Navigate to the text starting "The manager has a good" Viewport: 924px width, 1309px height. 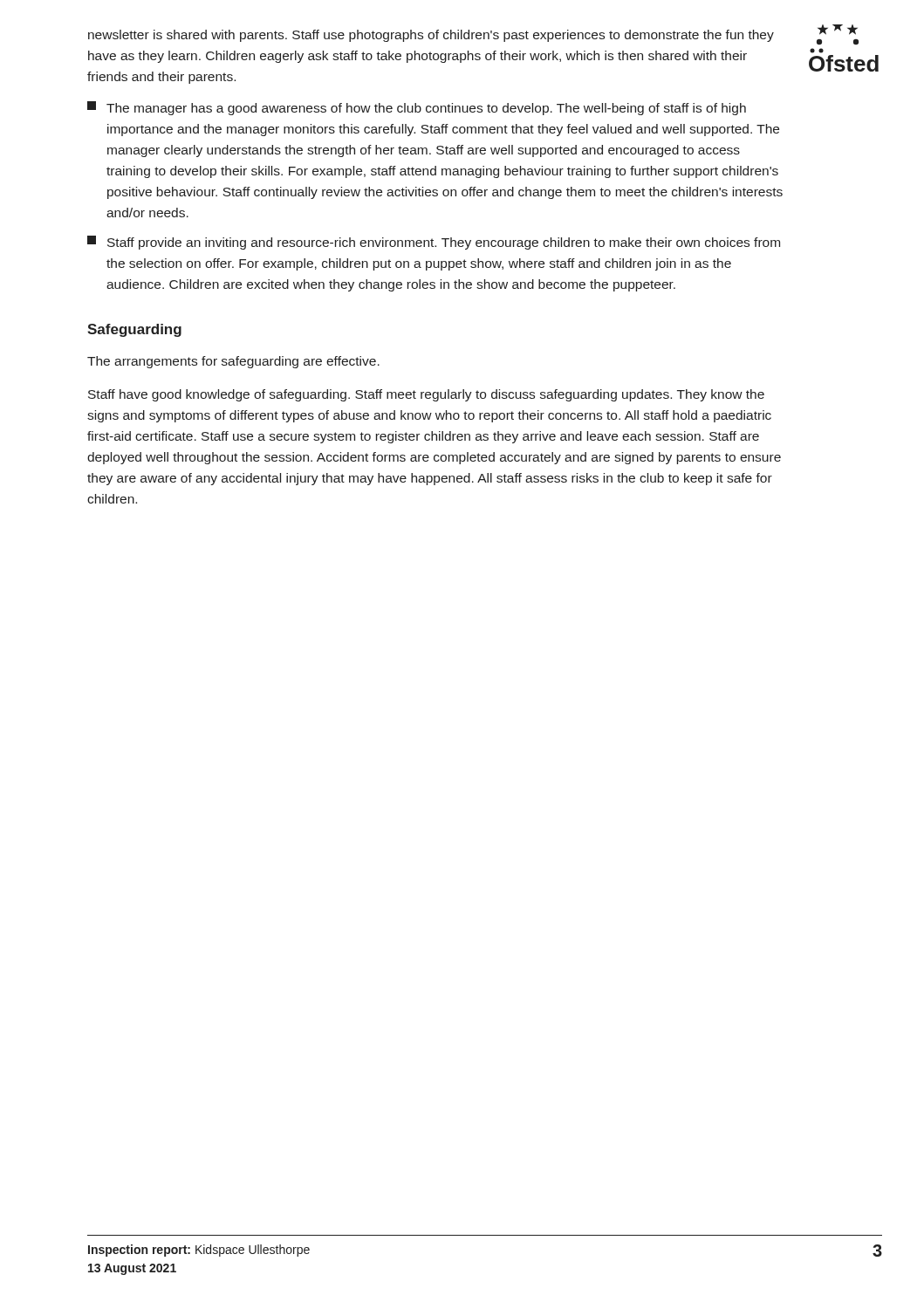(x=436, y=161)
